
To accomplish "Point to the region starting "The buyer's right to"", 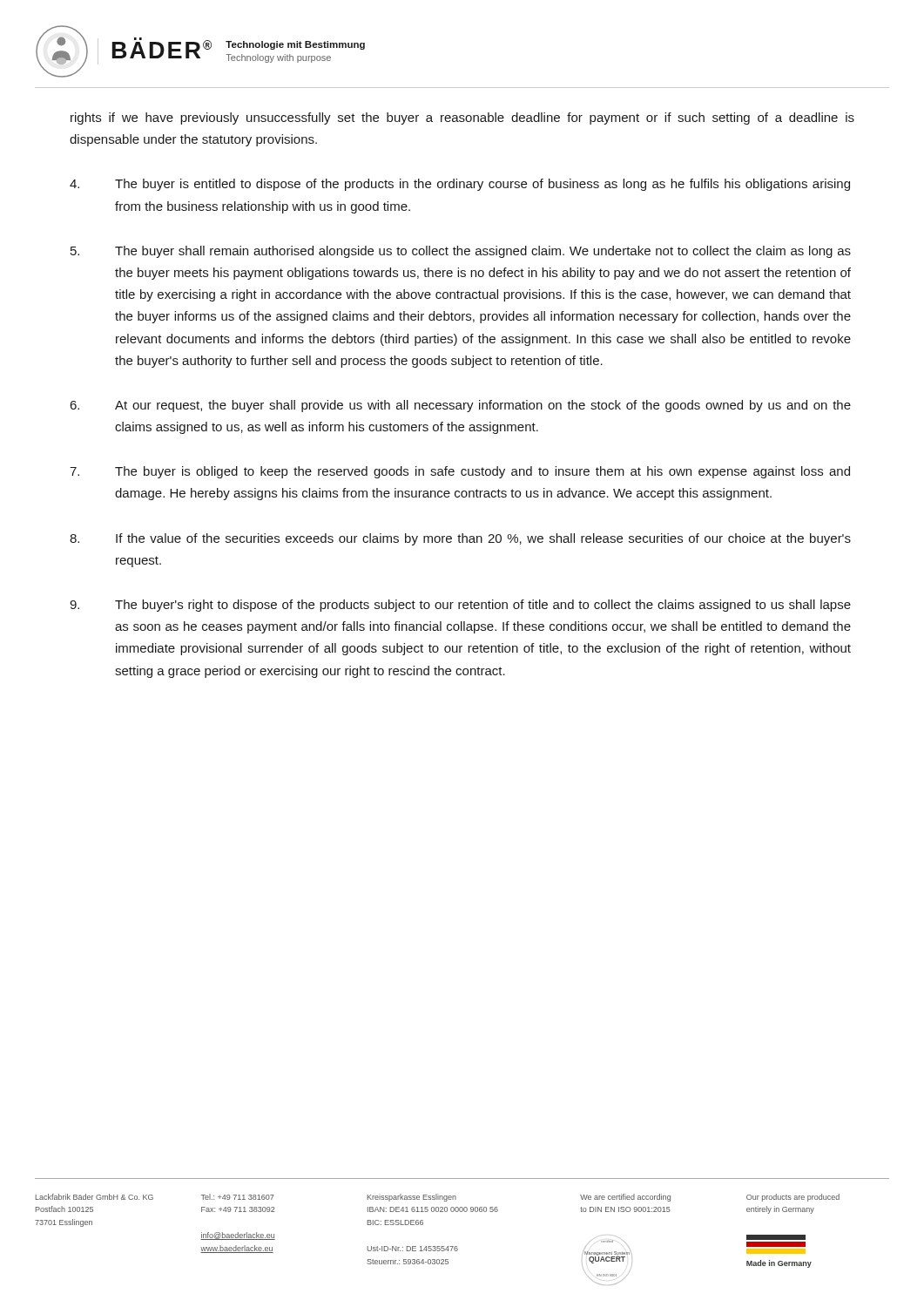I will [460, 637].
